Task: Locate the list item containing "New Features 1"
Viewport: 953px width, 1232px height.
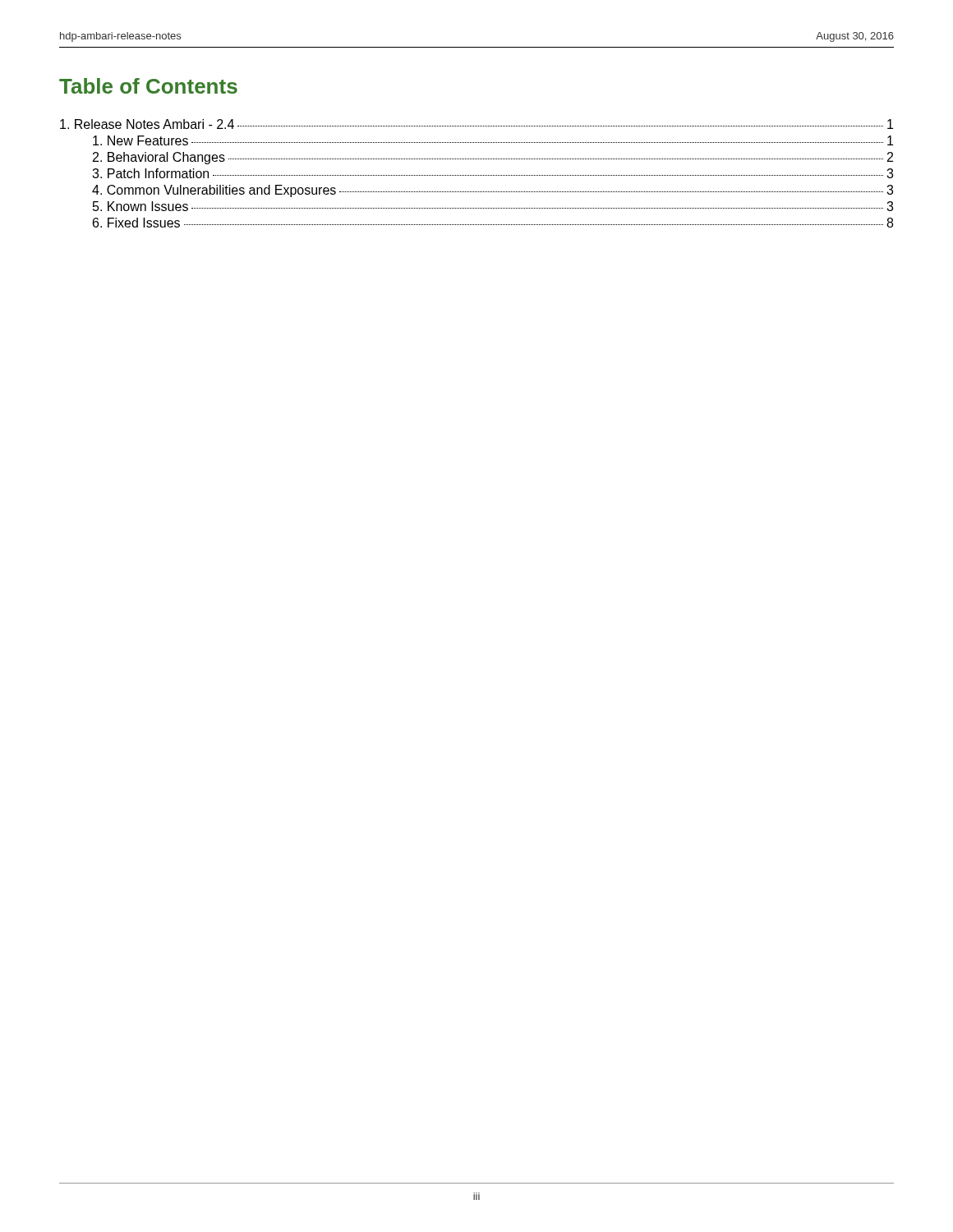Action: click(493, 141)
